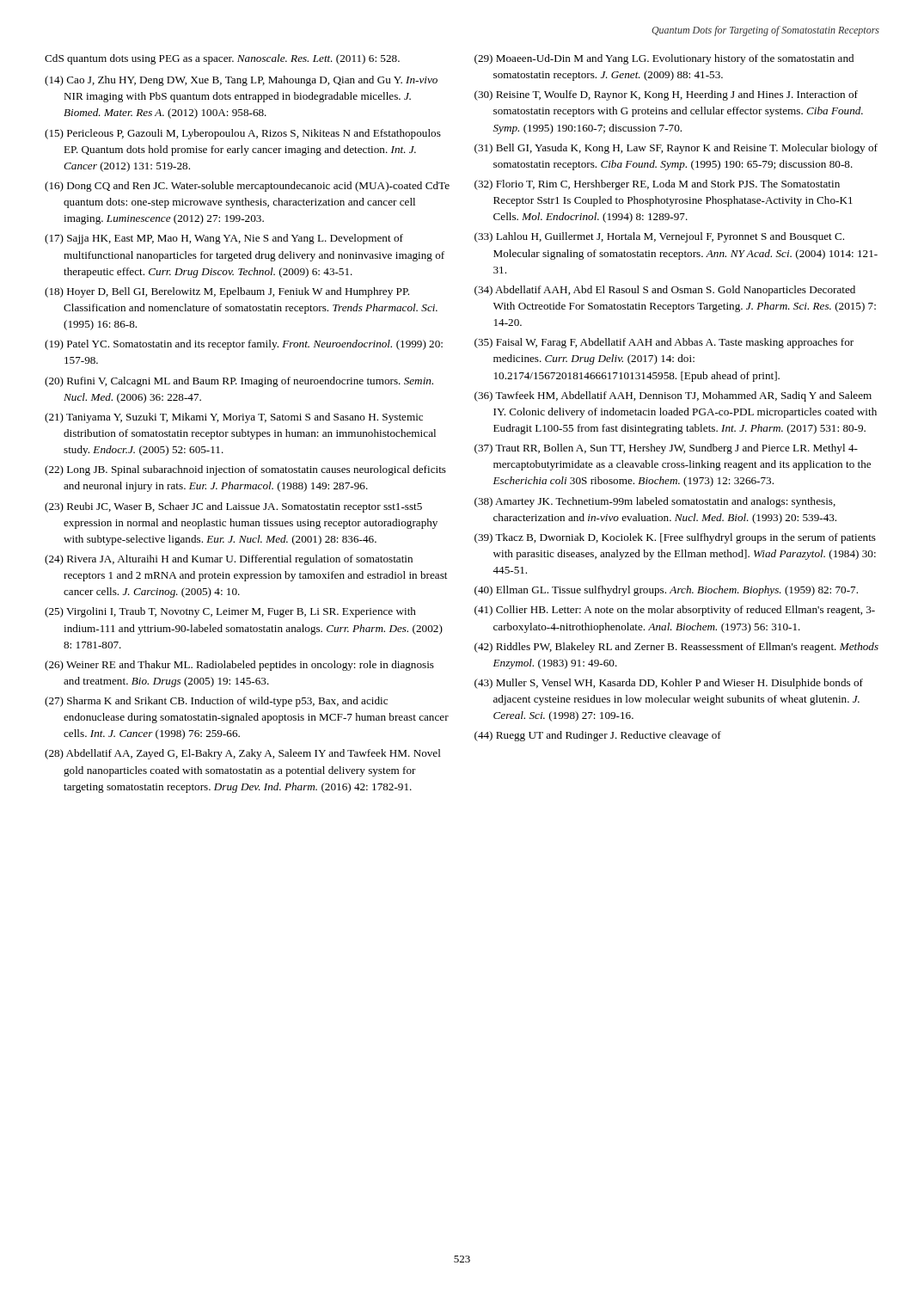Select the region starting "(41) Collier HB. Letter:"
This screenshot has width=924, height=1290.
click(x=675, y=618)
